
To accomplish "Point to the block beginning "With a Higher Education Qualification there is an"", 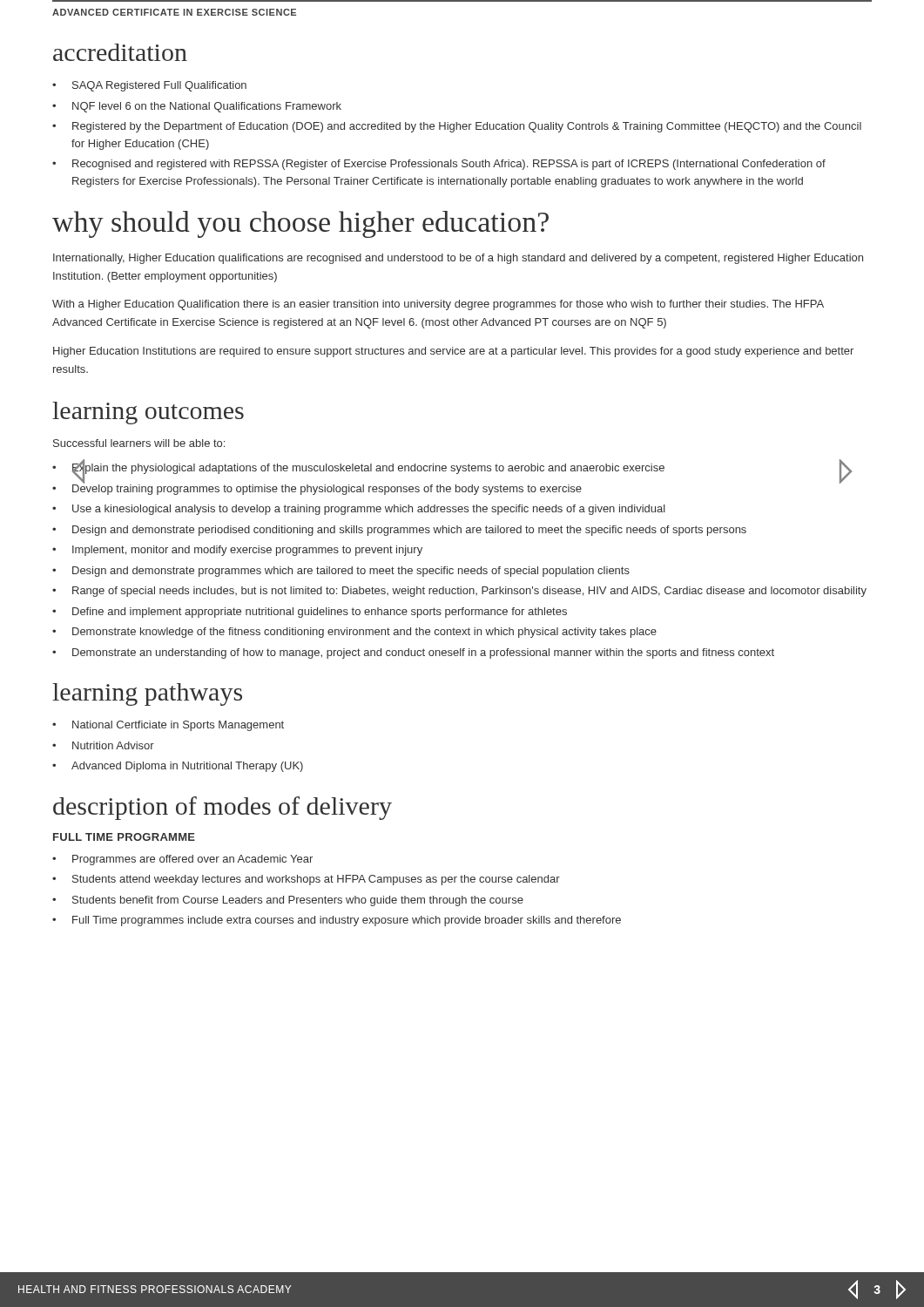I will click(438, 313).
